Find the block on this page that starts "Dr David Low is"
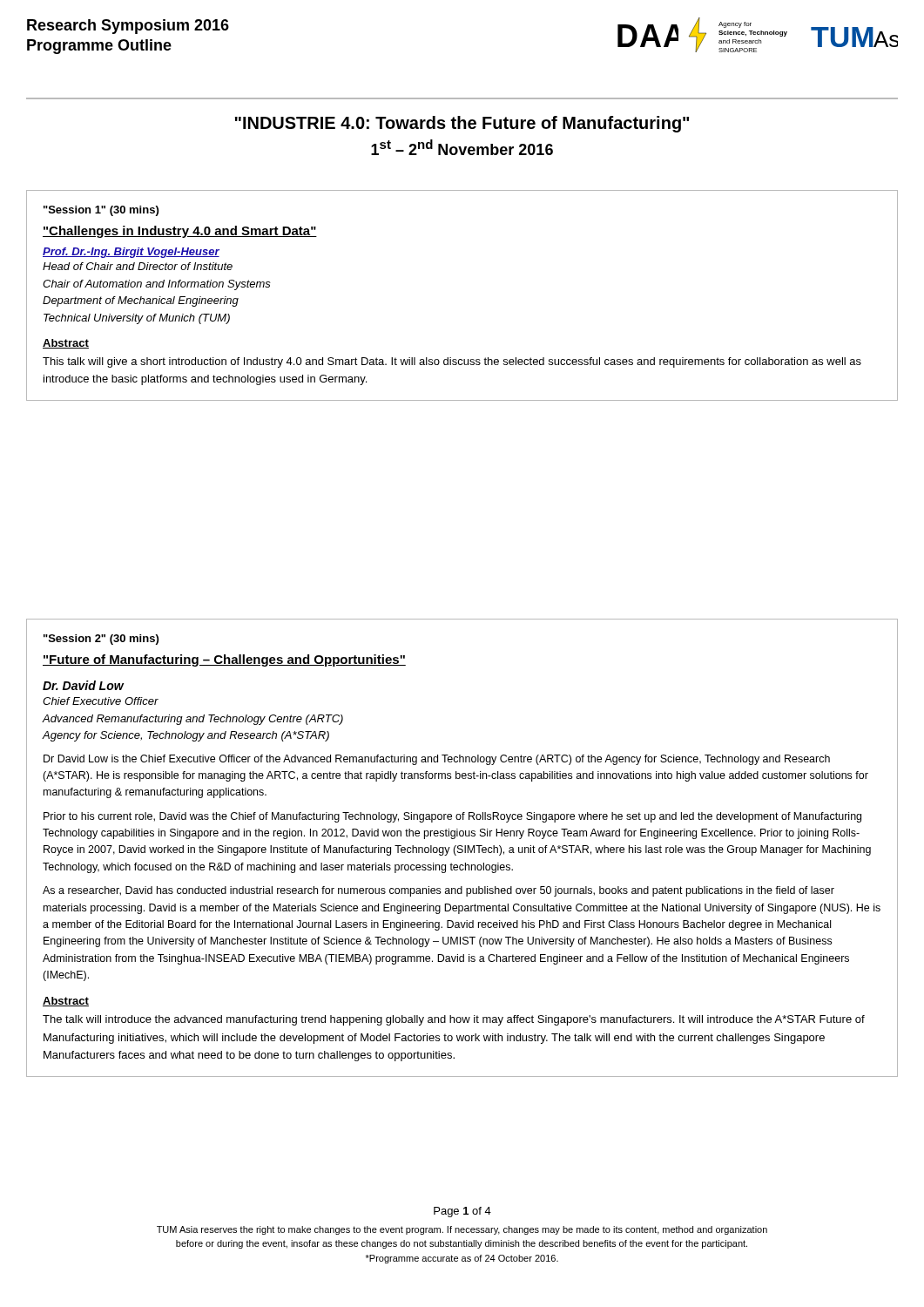924x1307 pixels. [x=462, y=776]
